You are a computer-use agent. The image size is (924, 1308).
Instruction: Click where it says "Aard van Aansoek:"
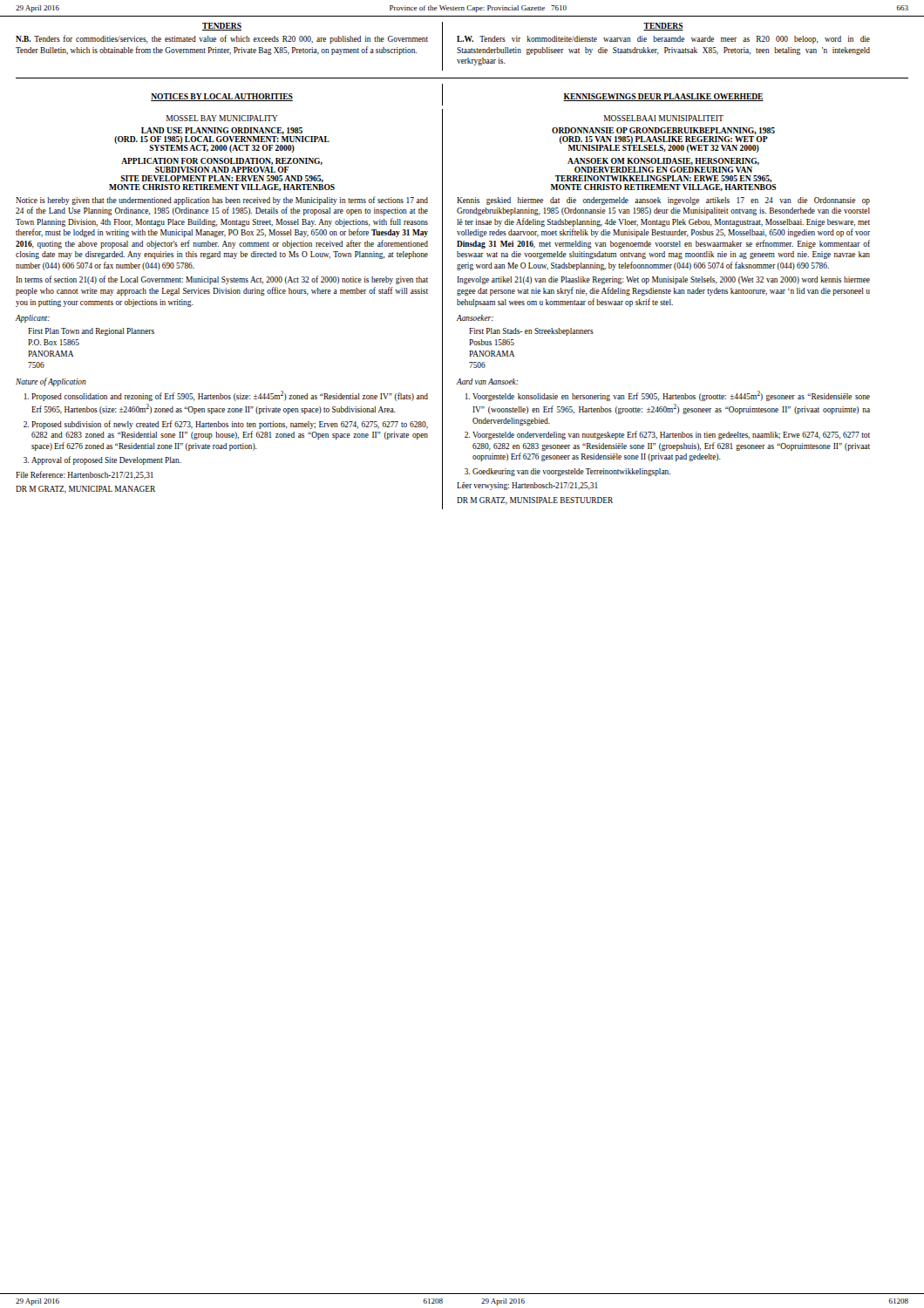click(x=663, y=382)
